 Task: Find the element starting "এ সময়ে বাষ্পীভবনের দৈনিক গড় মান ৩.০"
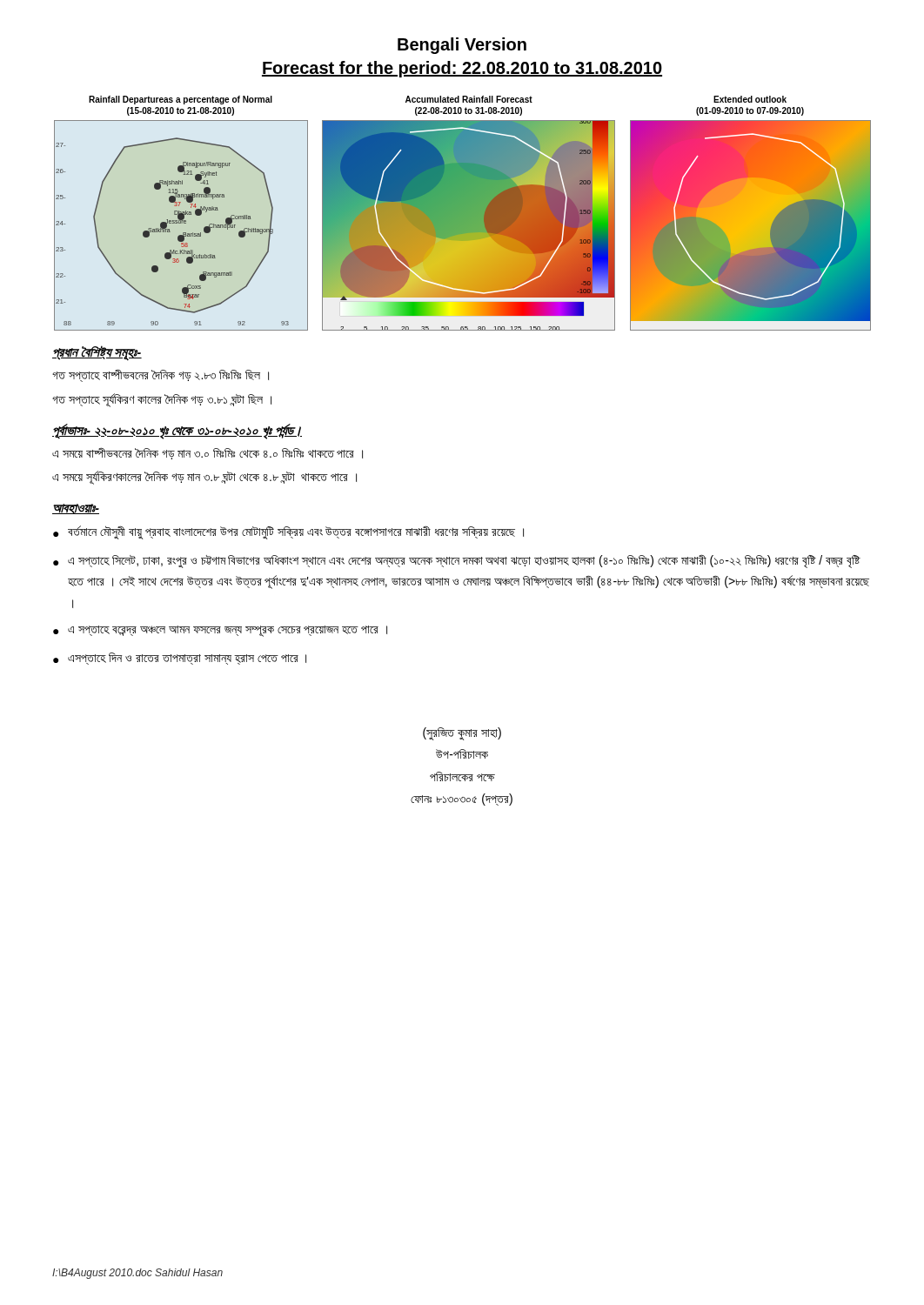pos(209,453)
